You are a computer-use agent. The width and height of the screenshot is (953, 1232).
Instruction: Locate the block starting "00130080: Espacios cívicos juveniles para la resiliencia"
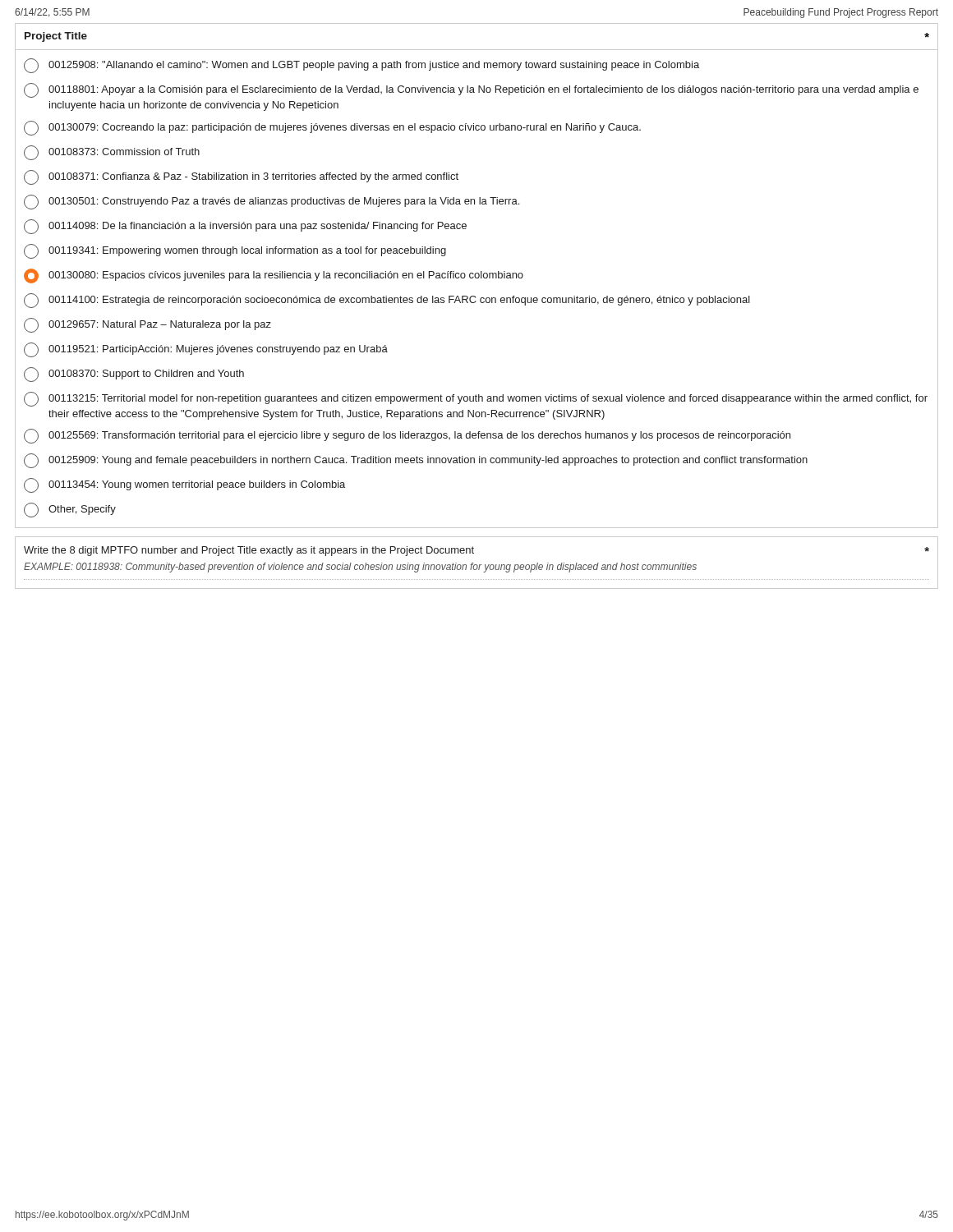(x=476, y=275)
